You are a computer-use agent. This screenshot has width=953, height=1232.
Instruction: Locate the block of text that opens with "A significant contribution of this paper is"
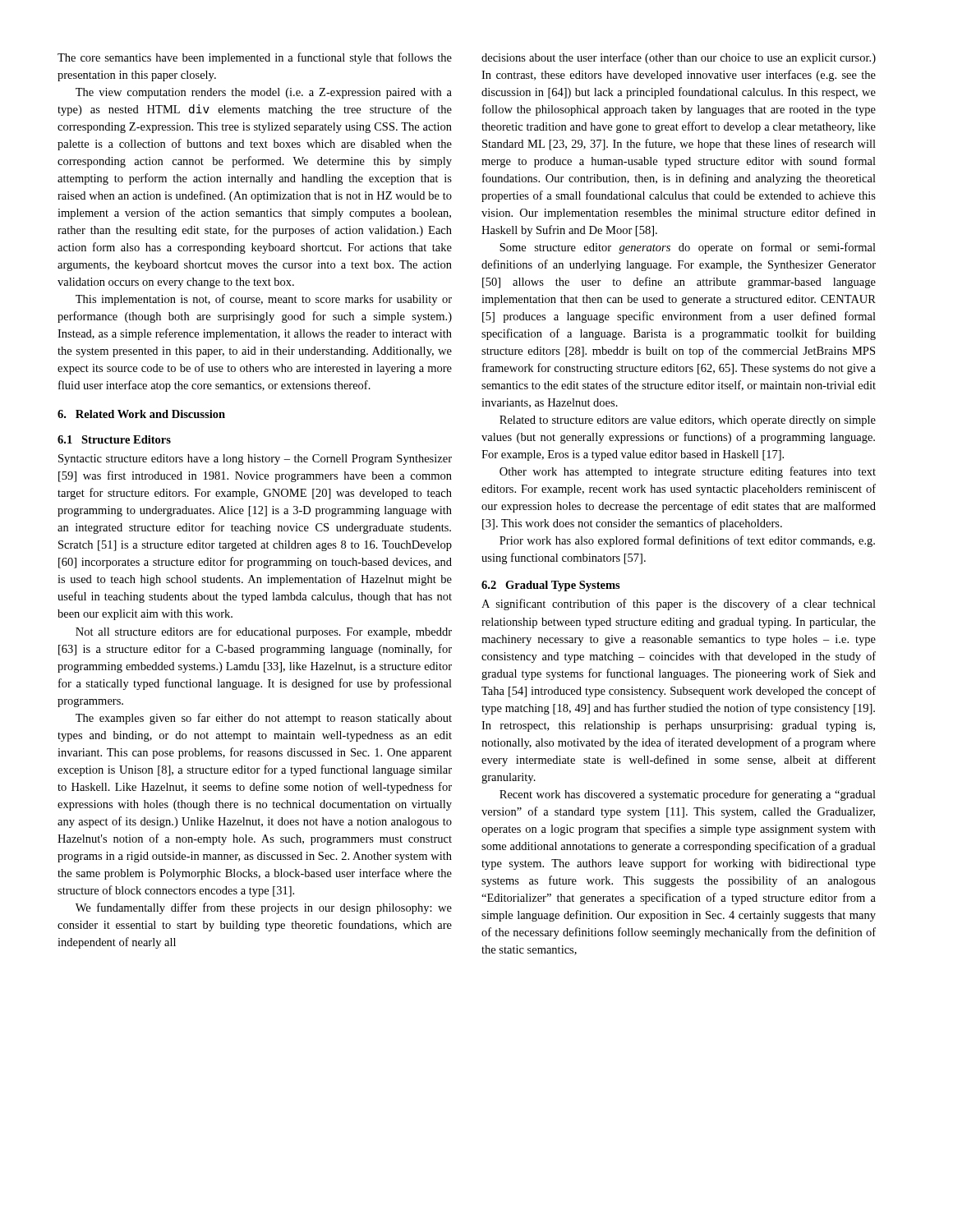[679, 605]
